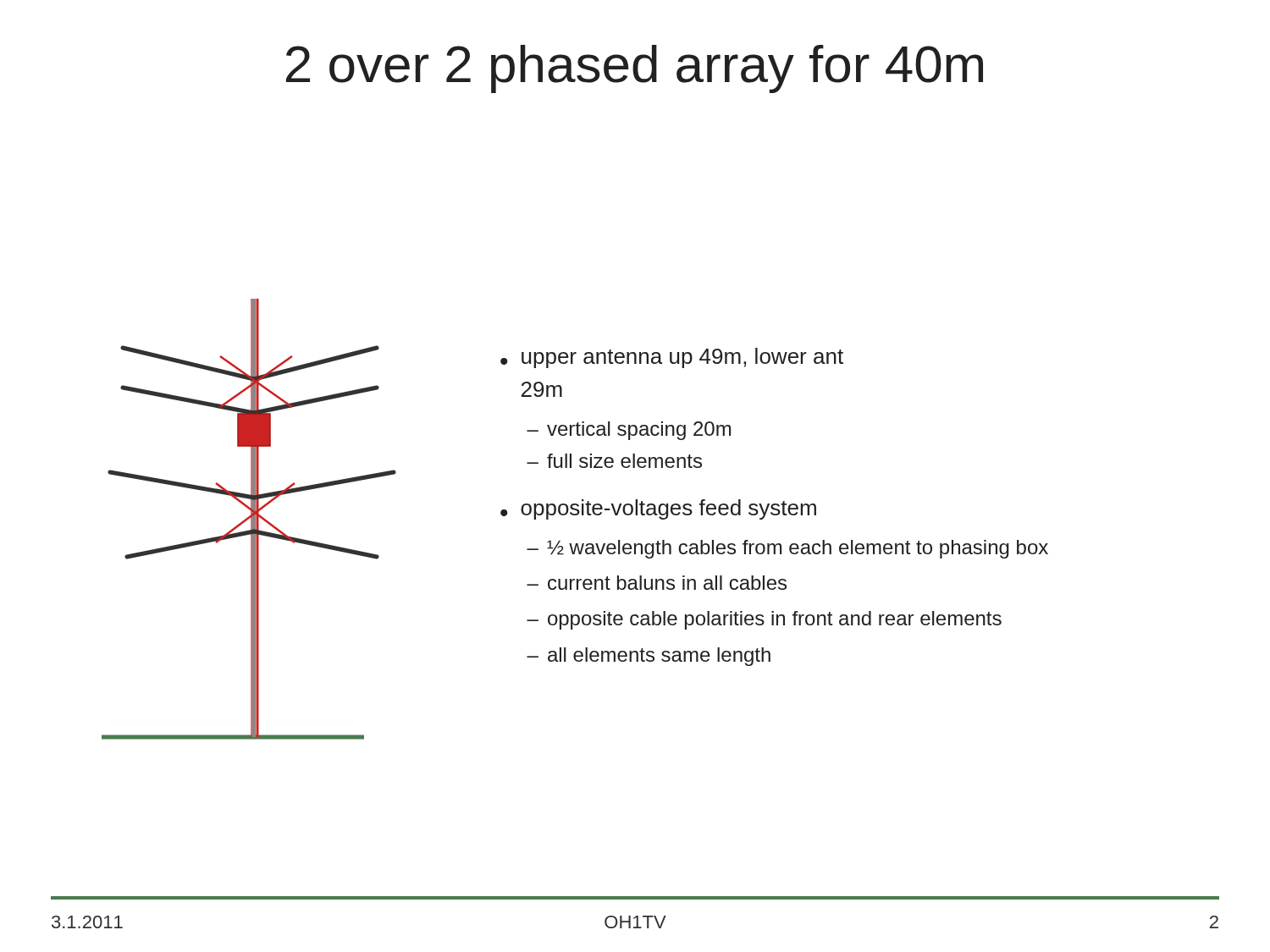Locate the engineering diagram
This screenshot has width=1270, height=952.
(254, 510)
